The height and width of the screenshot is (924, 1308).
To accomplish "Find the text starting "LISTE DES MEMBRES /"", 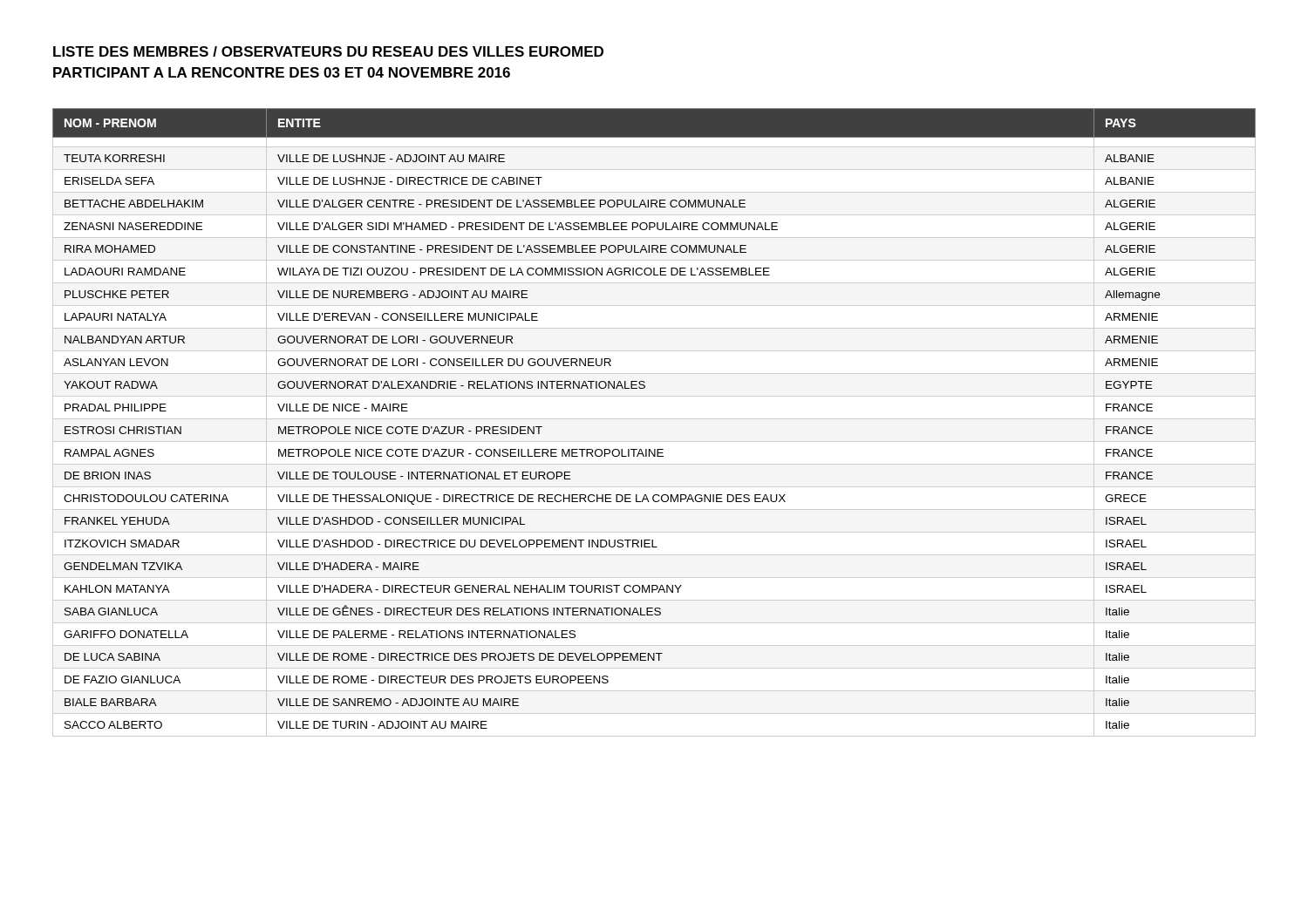I will click(x=328, y=51).
